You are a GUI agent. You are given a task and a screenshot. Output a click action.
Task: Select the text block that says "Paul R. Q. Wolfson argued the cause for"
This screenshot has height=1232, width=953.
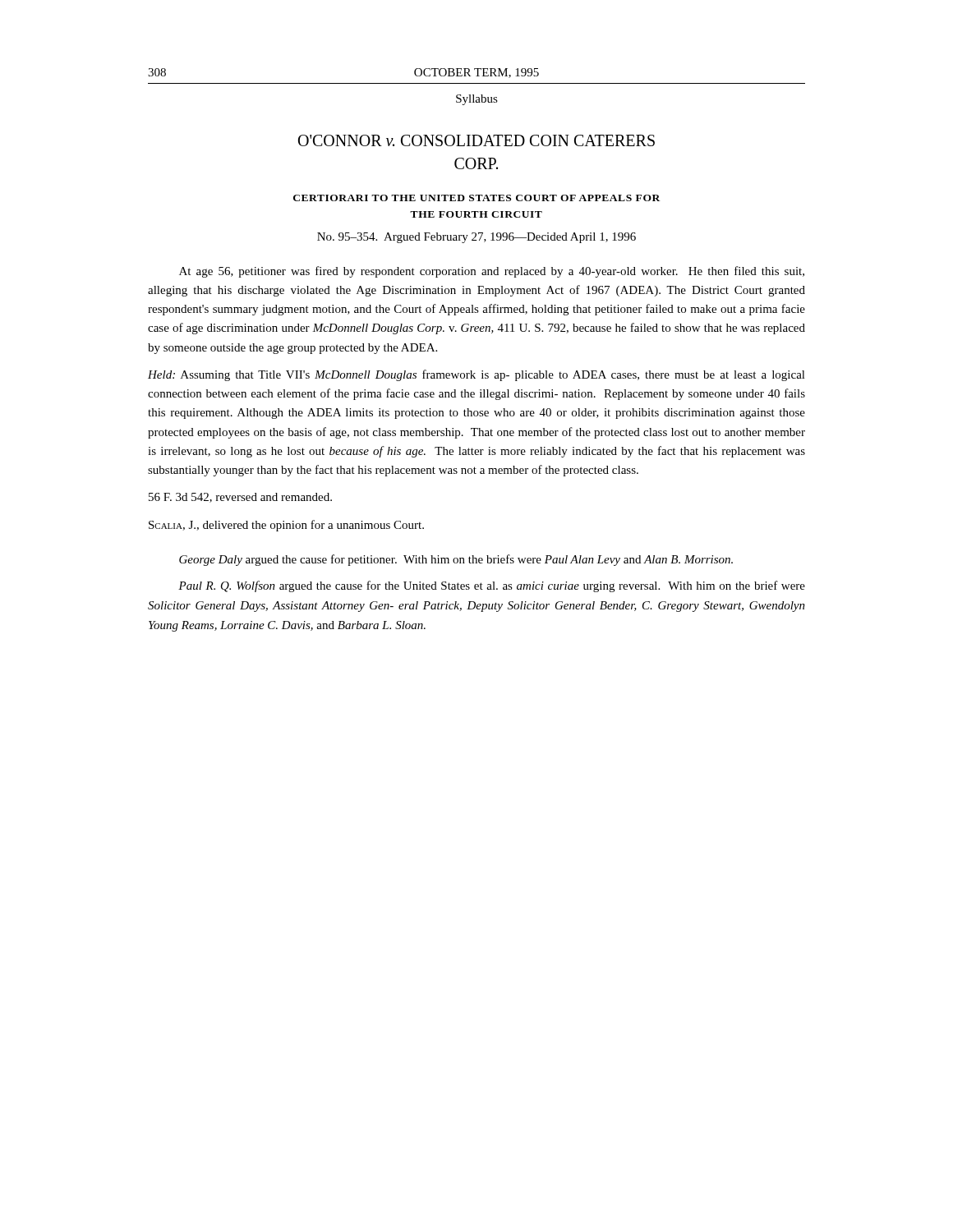click(x=476, y=605)
